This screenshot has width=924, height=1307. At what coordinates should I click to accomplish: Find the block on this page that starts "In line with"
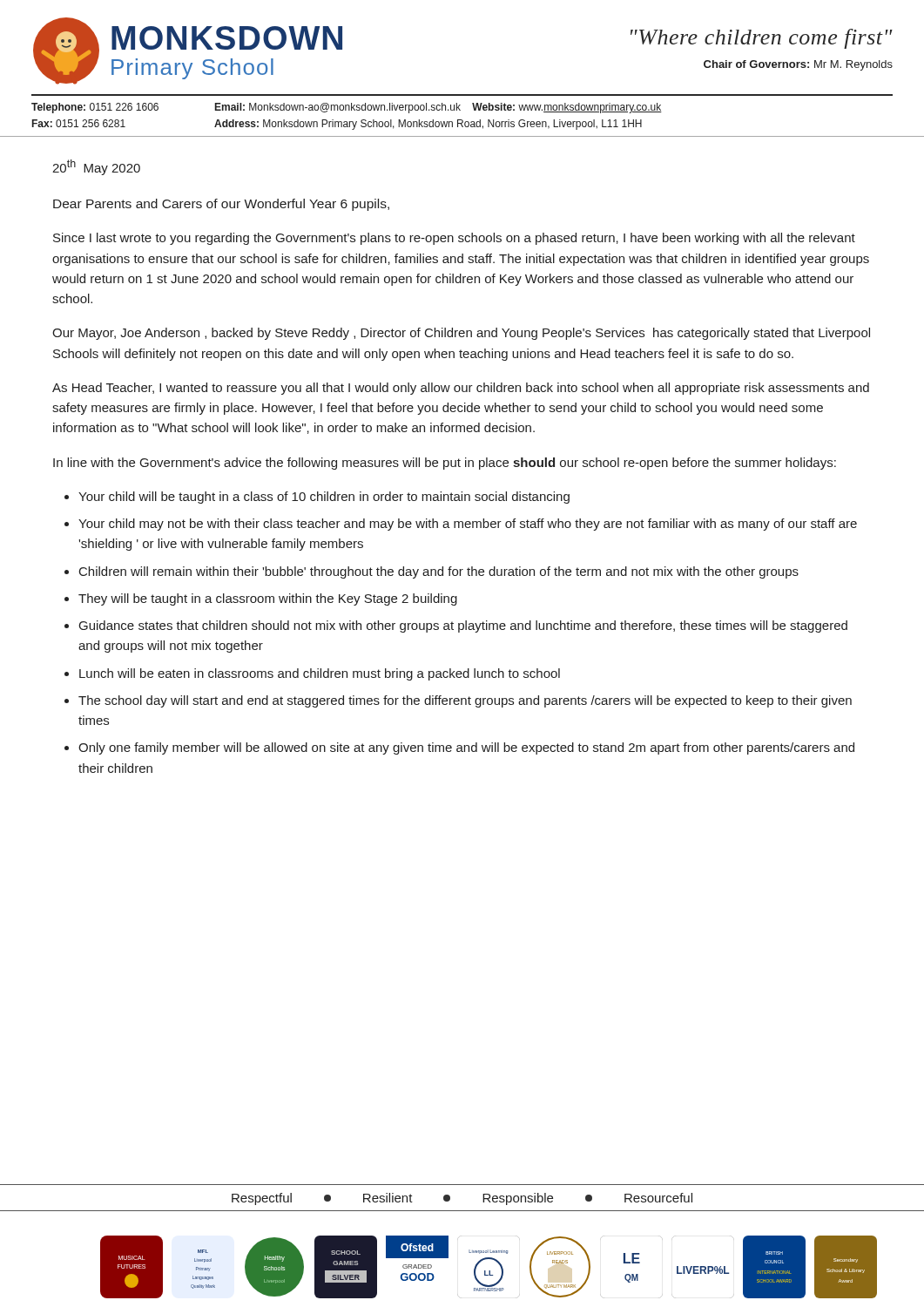(445, 462)
